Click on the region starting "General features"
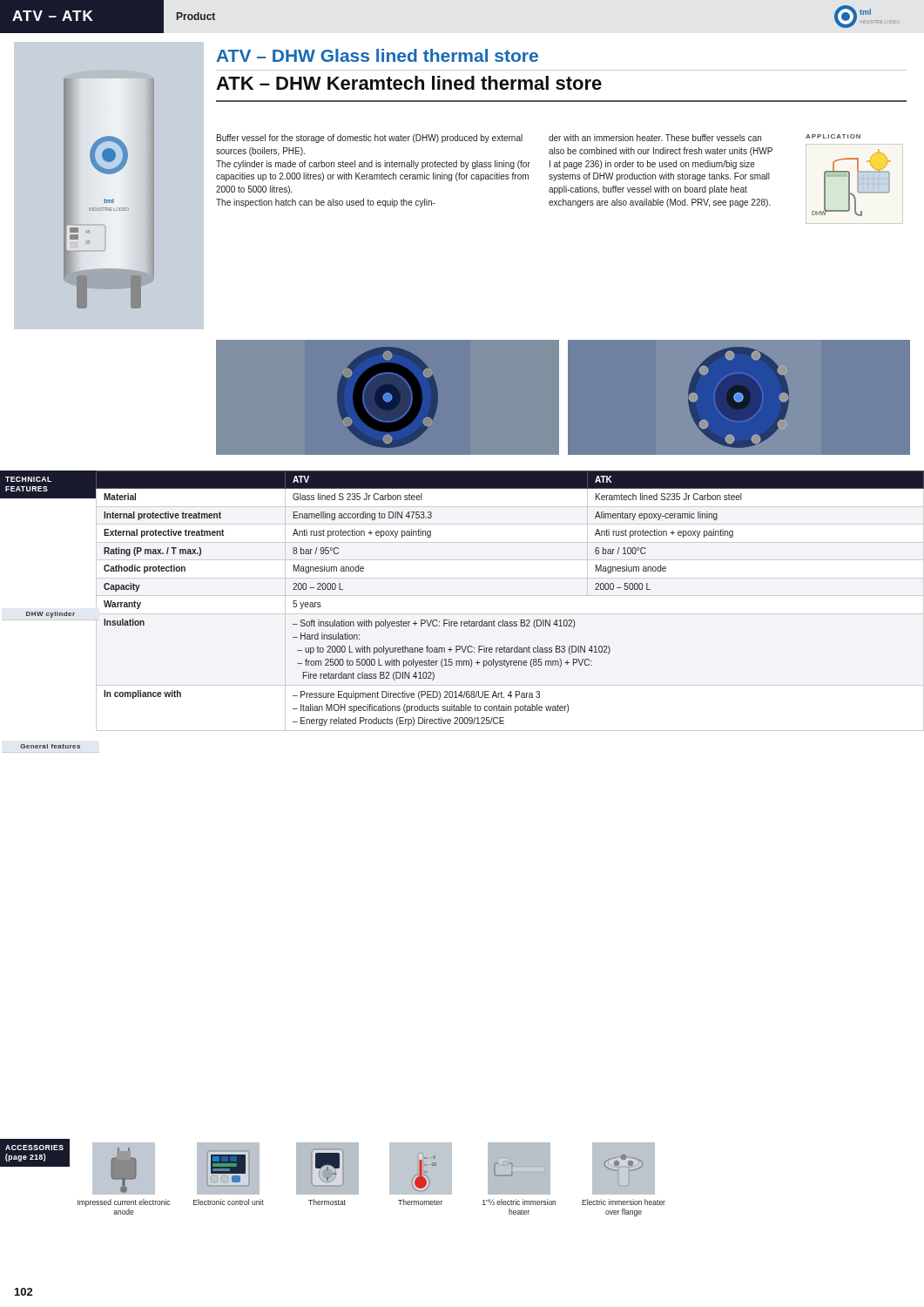 click(x=50, y=746)
